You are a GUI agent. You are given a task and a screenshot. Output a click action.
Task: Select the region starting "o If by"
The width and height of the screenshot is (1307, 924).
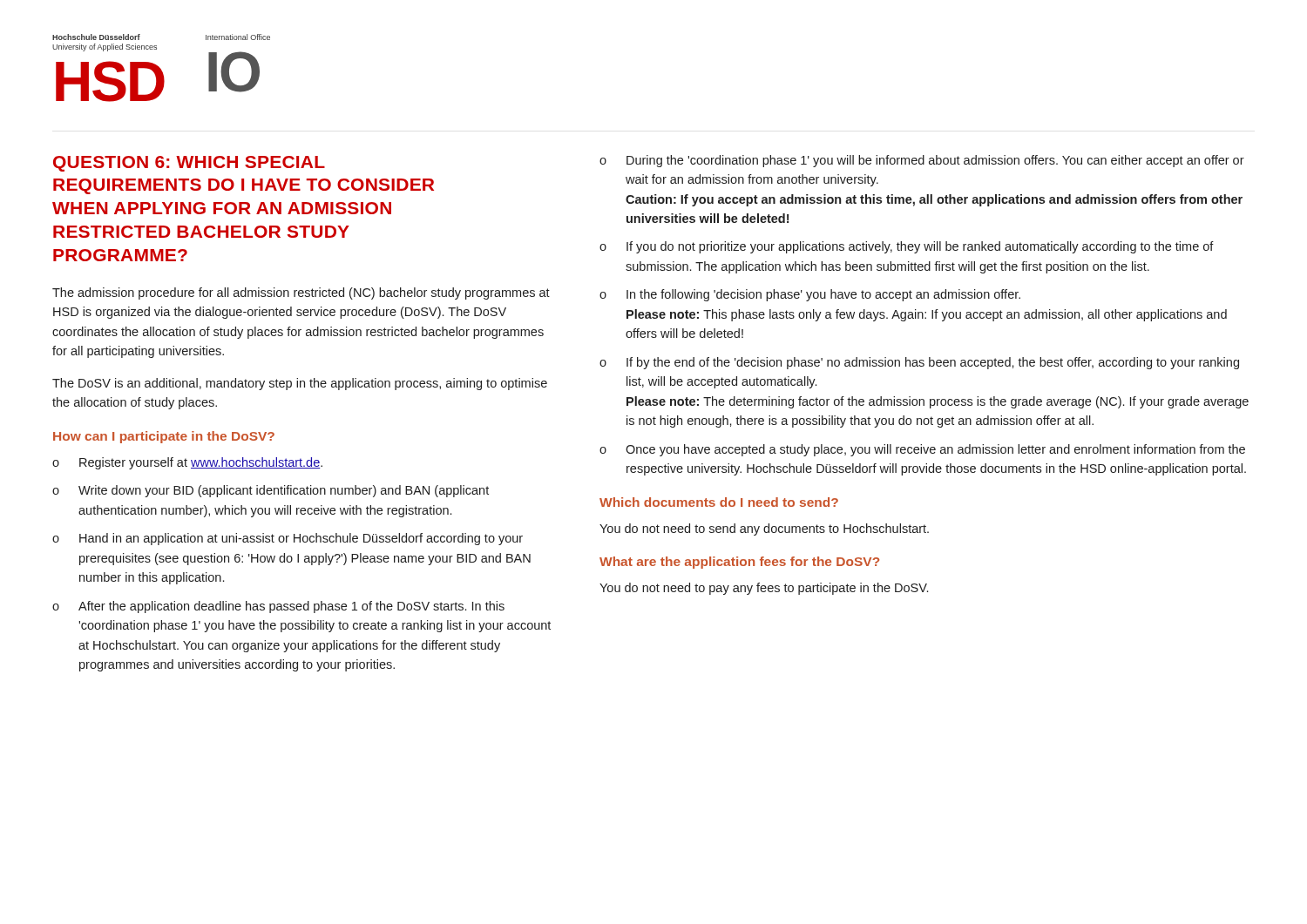927,392
